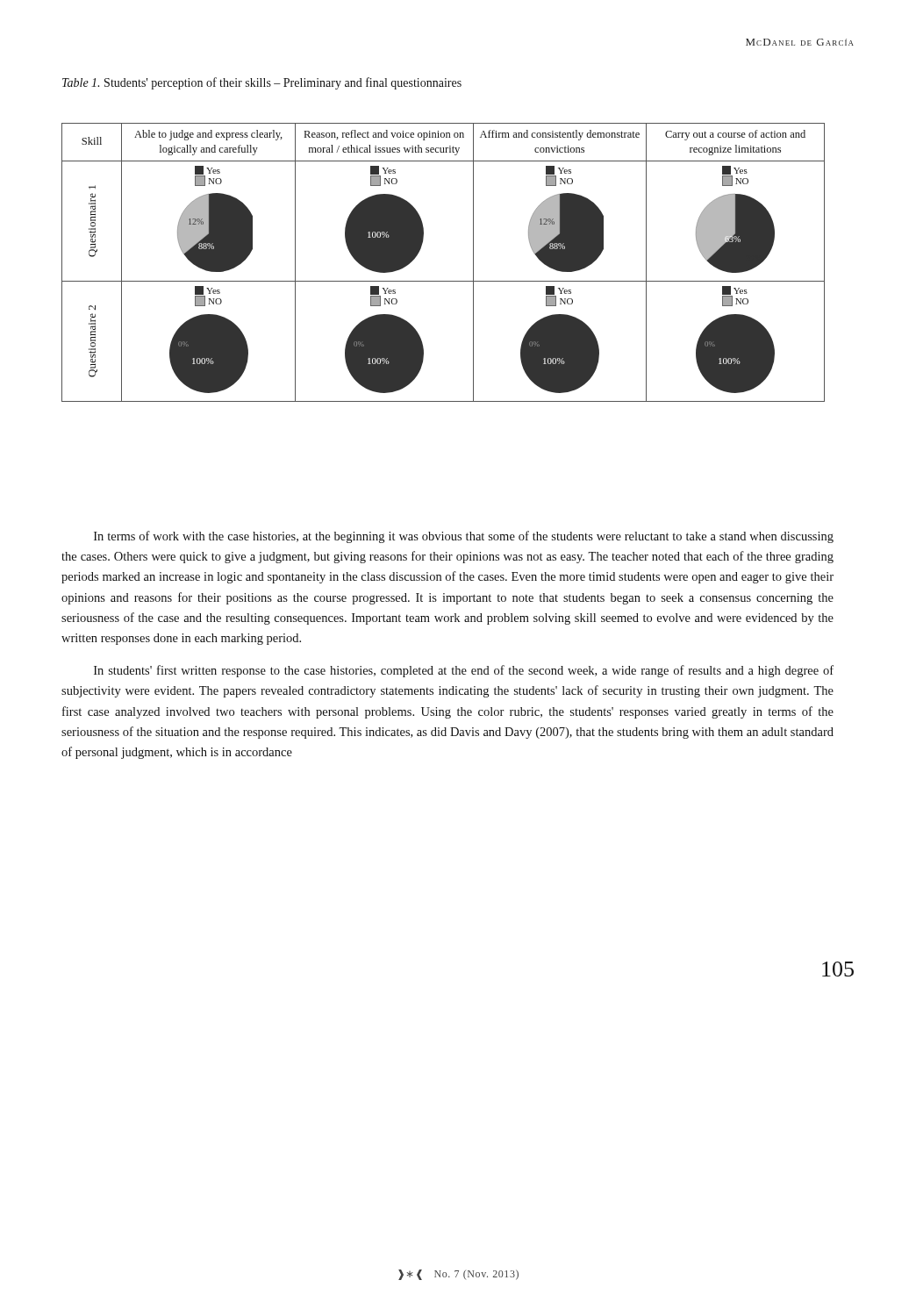This screenshot has height=1316, width=916.
Task: Find the text block with the text "In terms of work"
Action: click(x=464, y=537)
